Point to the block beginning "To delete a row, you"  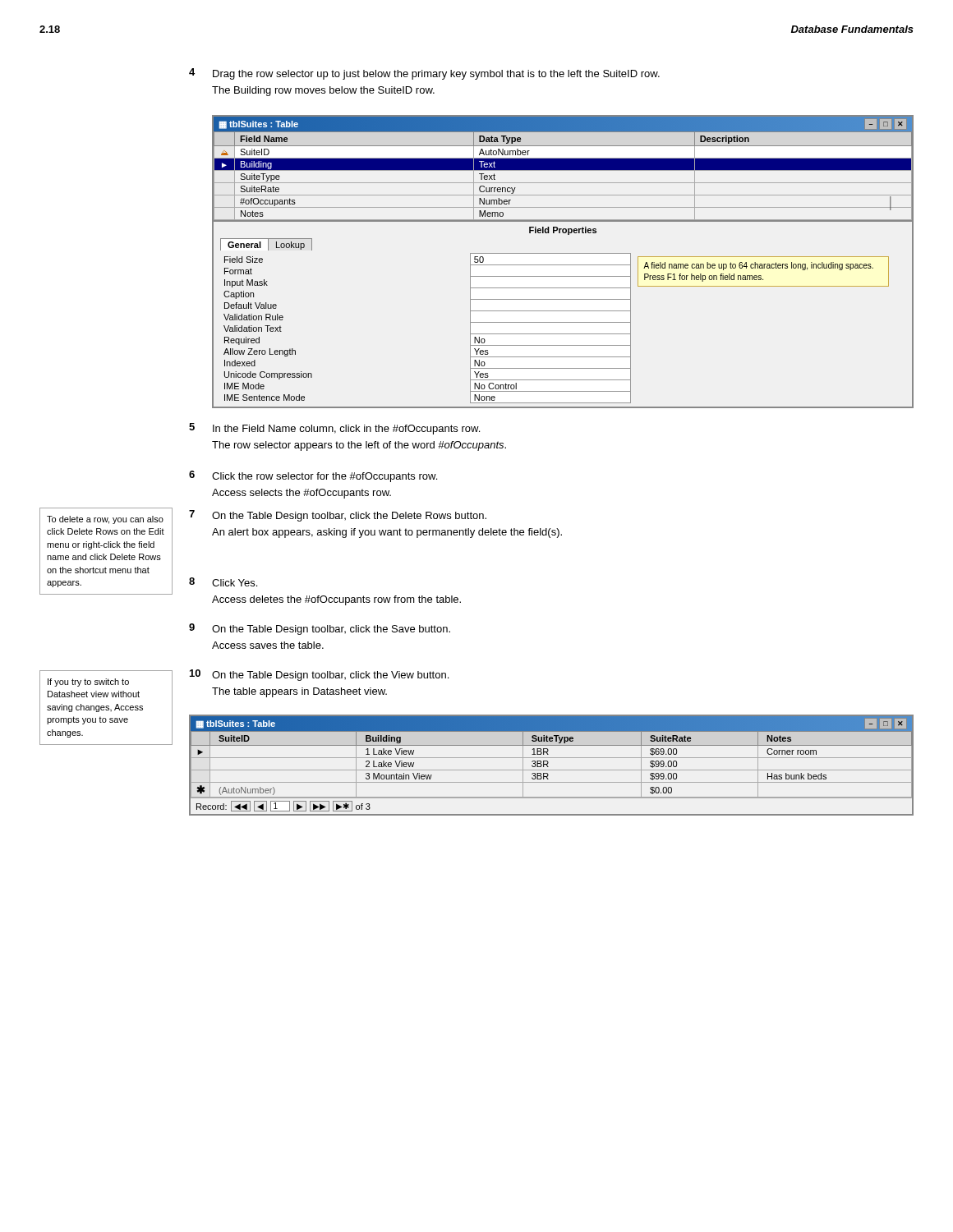tap(105, 551)
